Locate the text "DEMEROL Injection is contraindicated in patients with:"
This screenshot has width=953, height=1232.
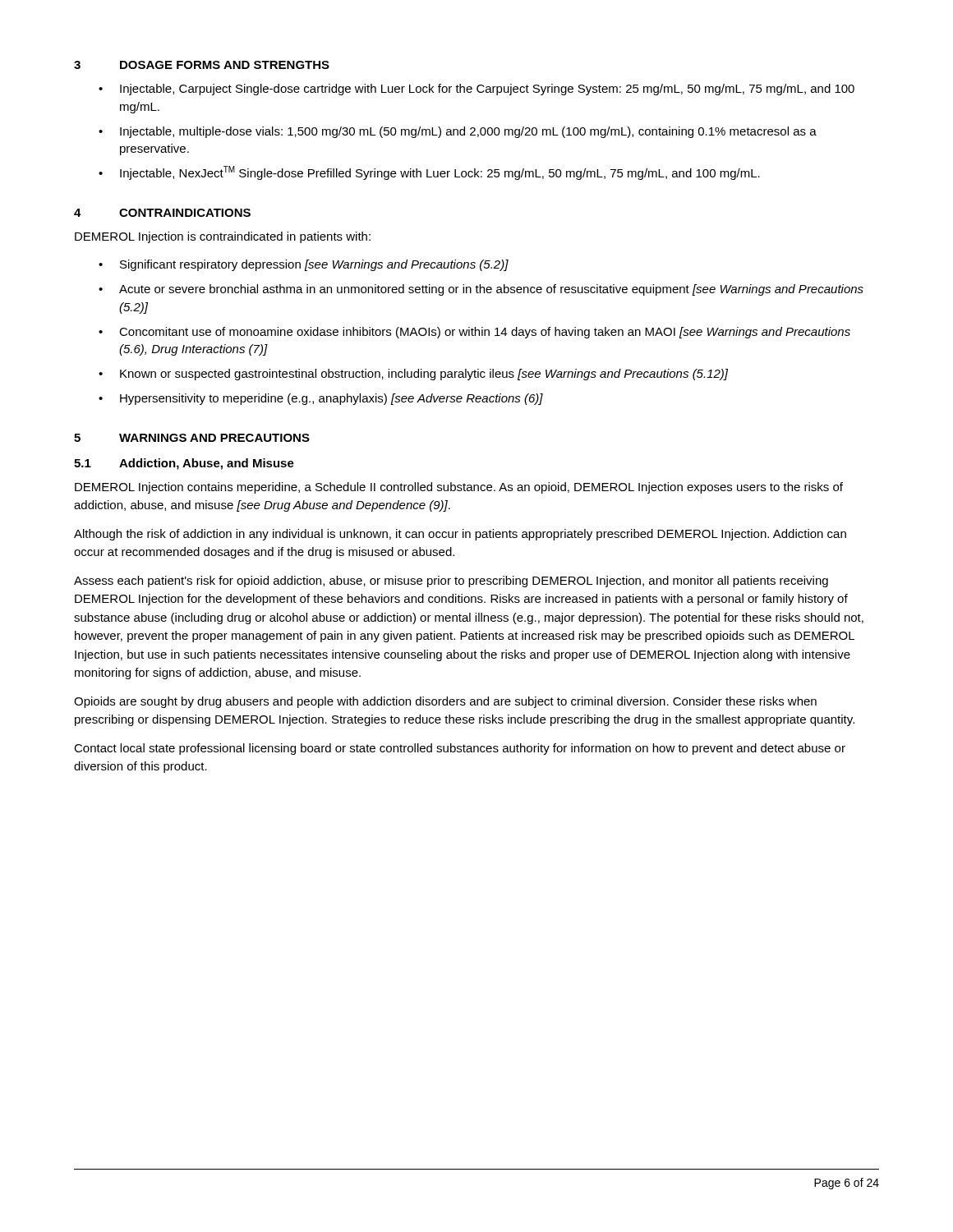pos(223,237)
